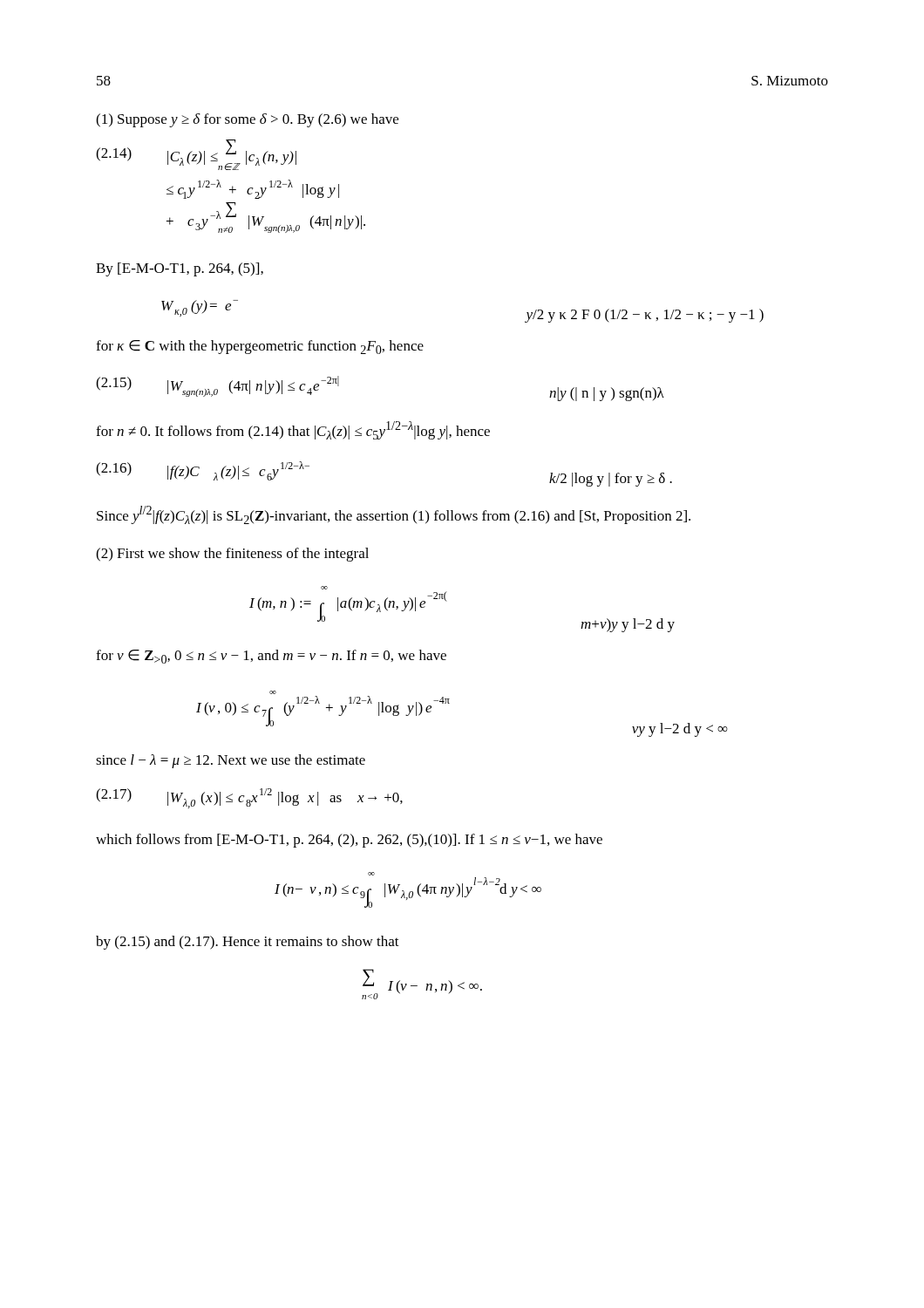Where is the passage that starts "for κ ∈ C with"?
Screen dimensions: 1308x924
pyautogui.click(x=260, y=347)
